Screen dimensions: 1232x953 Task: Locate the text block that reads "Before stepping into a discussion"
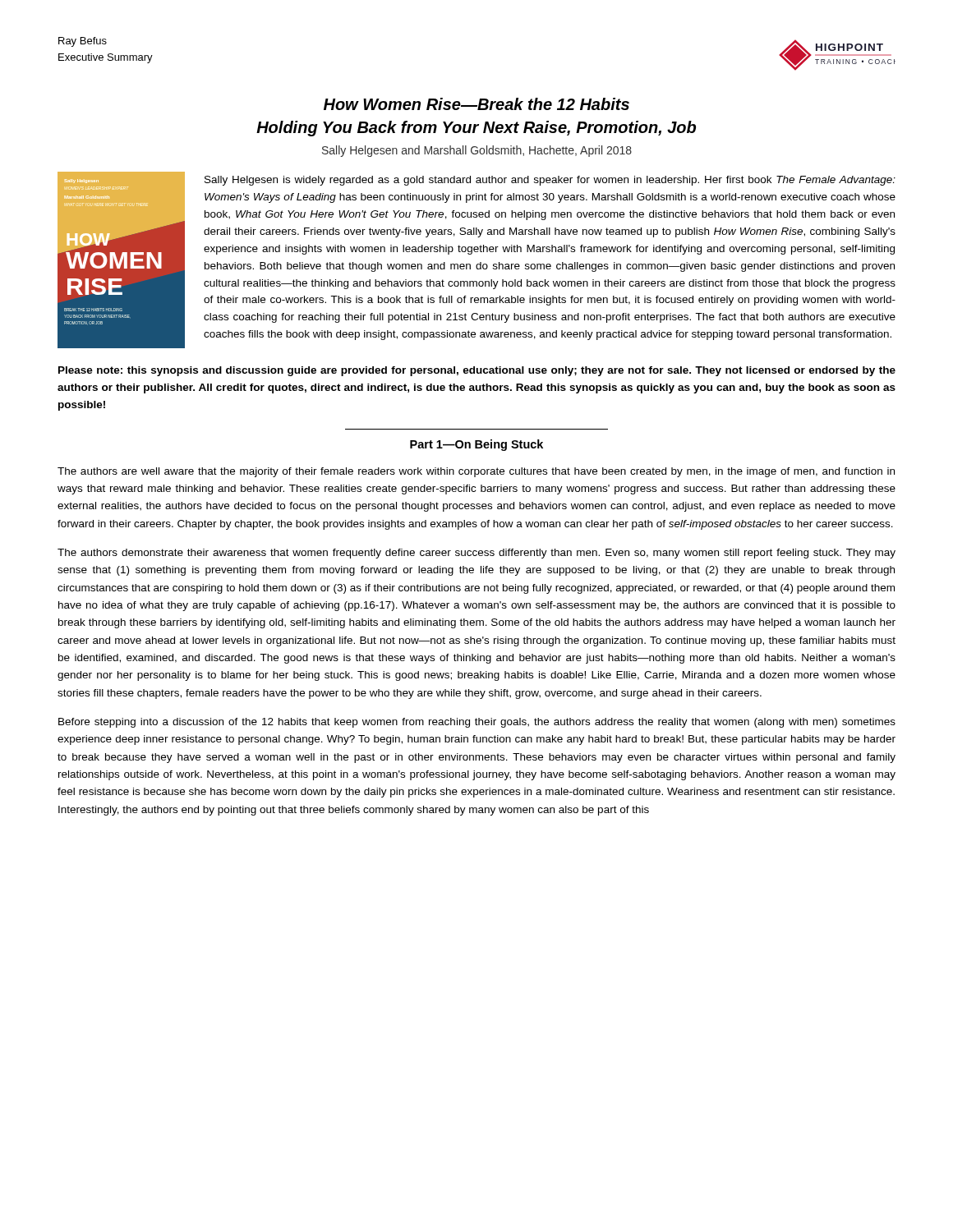click(x=476, y=765)
